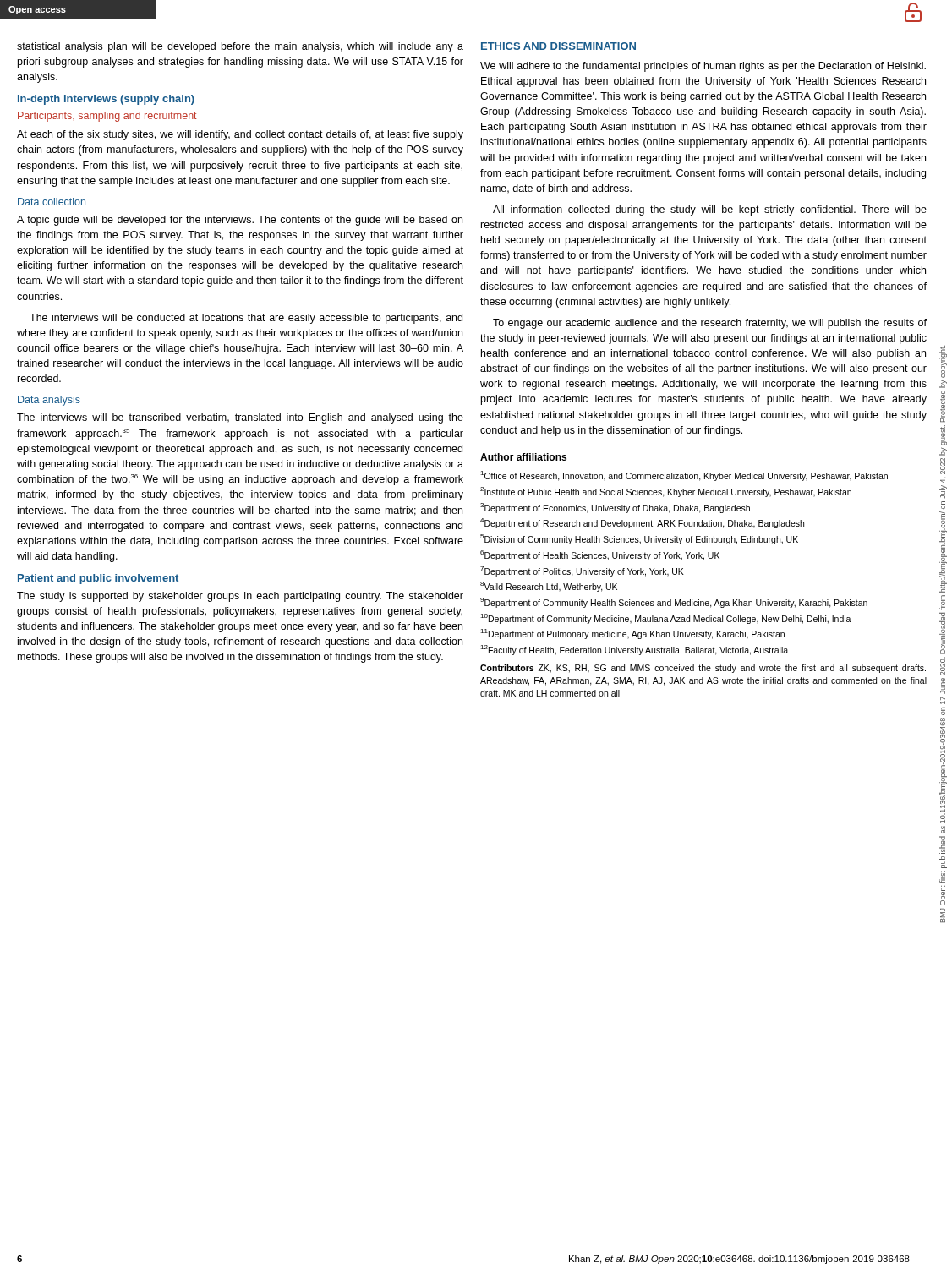Screen dimensions: 1268x952
Task: Find the section header that says "Data analysis"
Action: tap(49, 401)
